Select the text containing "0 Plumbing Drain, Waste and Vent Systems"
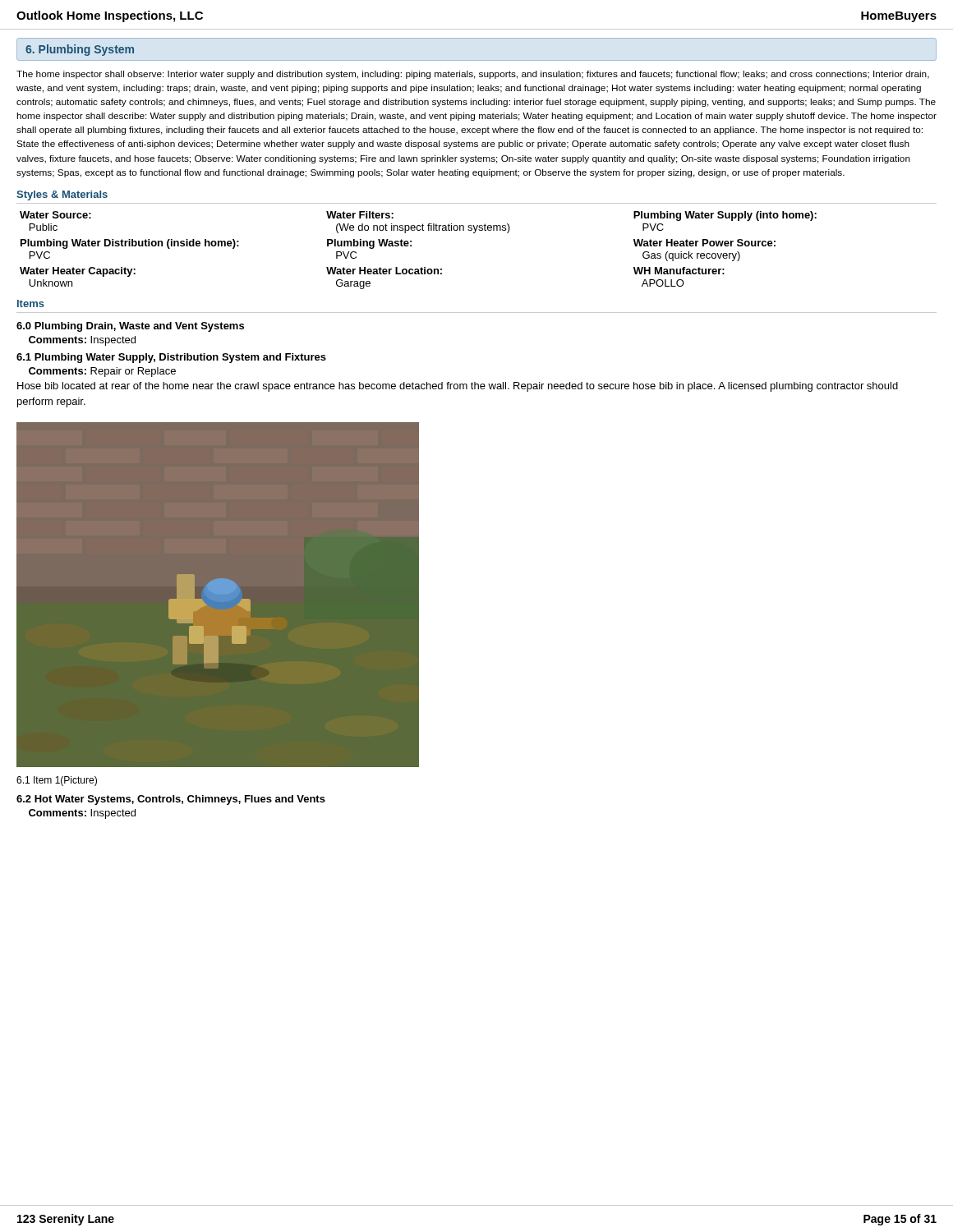The width and height of the screenshot is (953, 1232). pos(130,325)
